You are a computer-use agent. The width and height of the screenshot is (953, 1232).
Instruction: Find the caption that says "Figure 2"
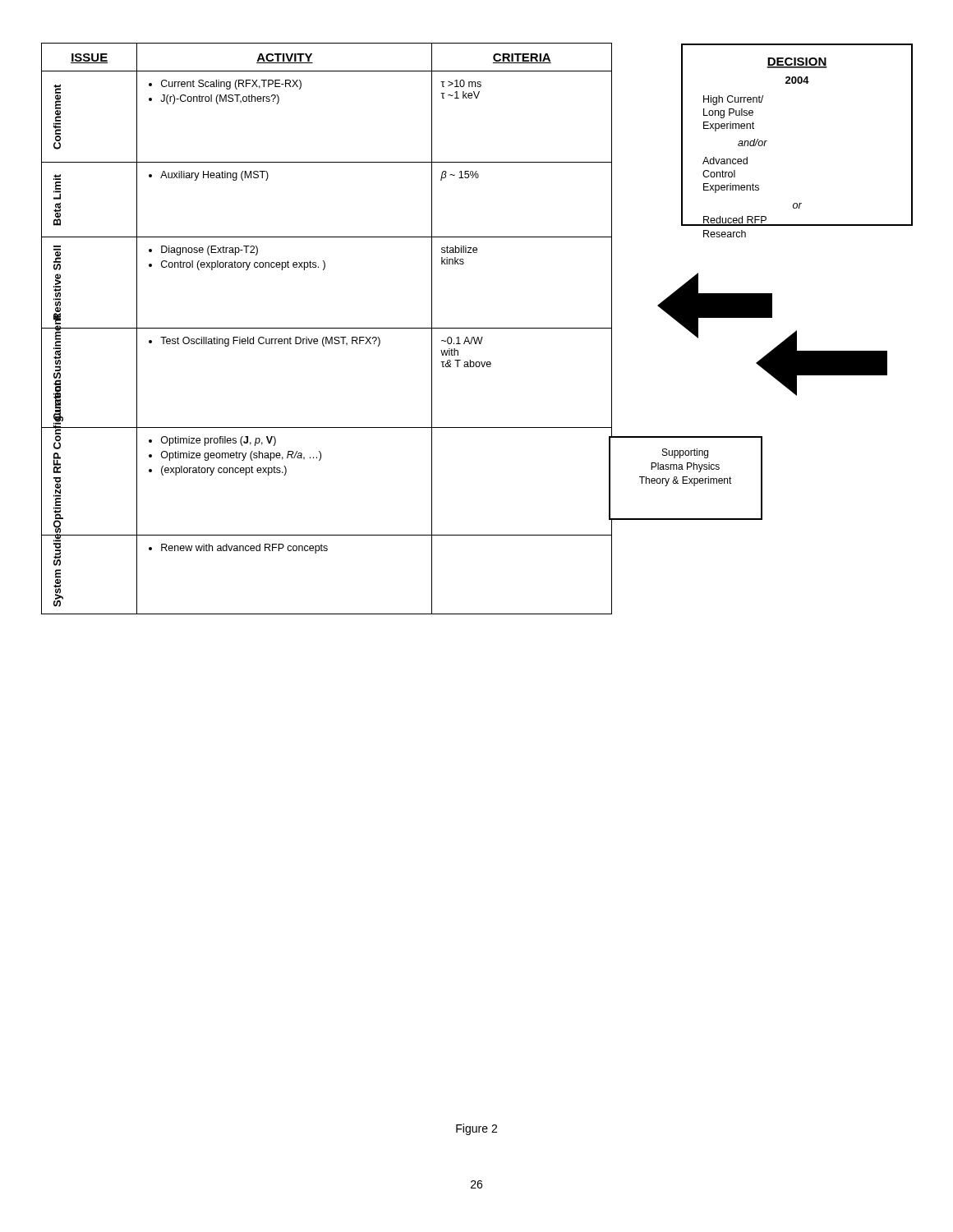tap(476, 1129)
